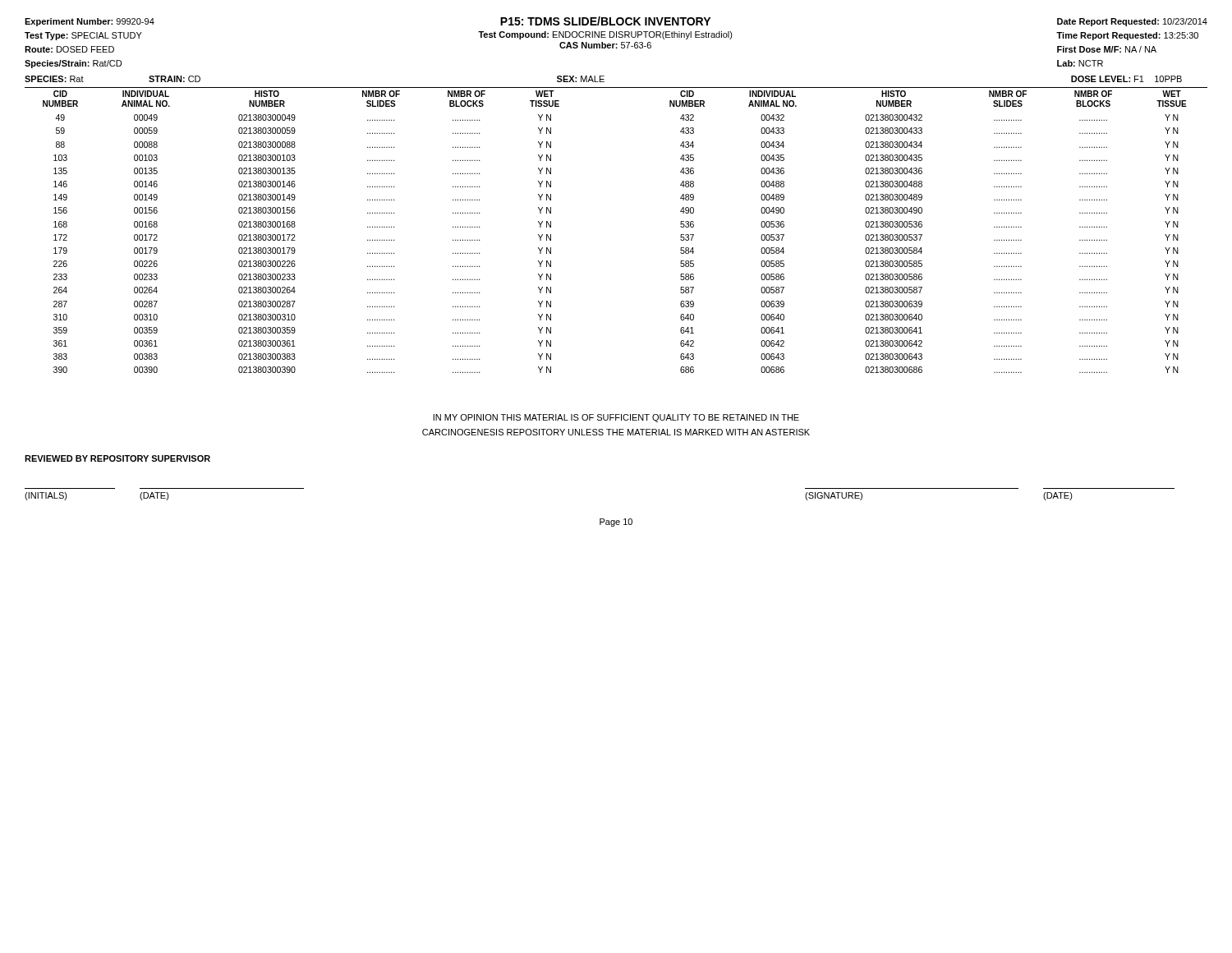Select the table that reads "Y N"

(616, 232)
